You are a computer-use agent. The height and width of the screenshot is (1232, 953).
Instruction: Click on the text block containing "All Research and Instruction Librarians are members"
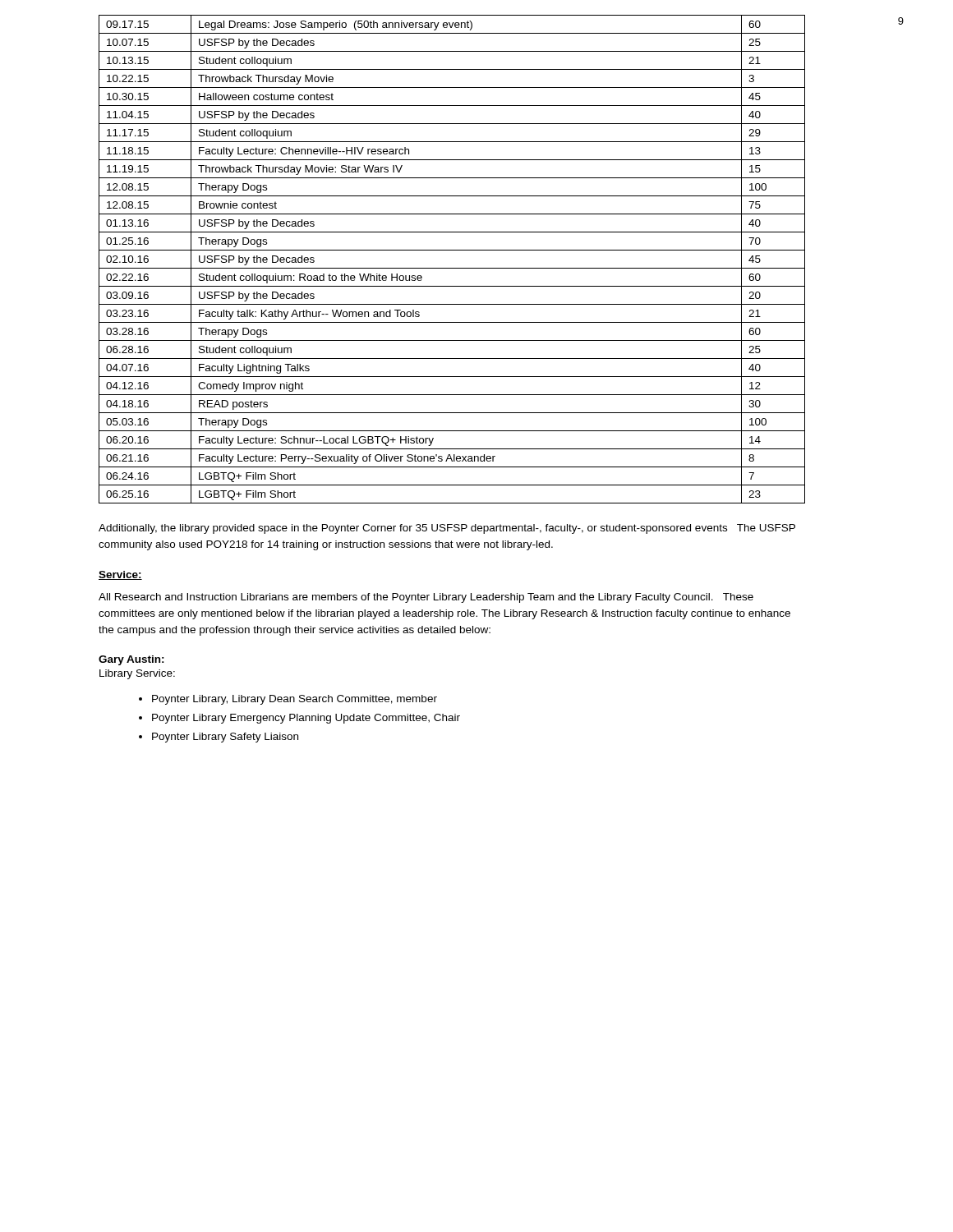(x=445, y=613)
